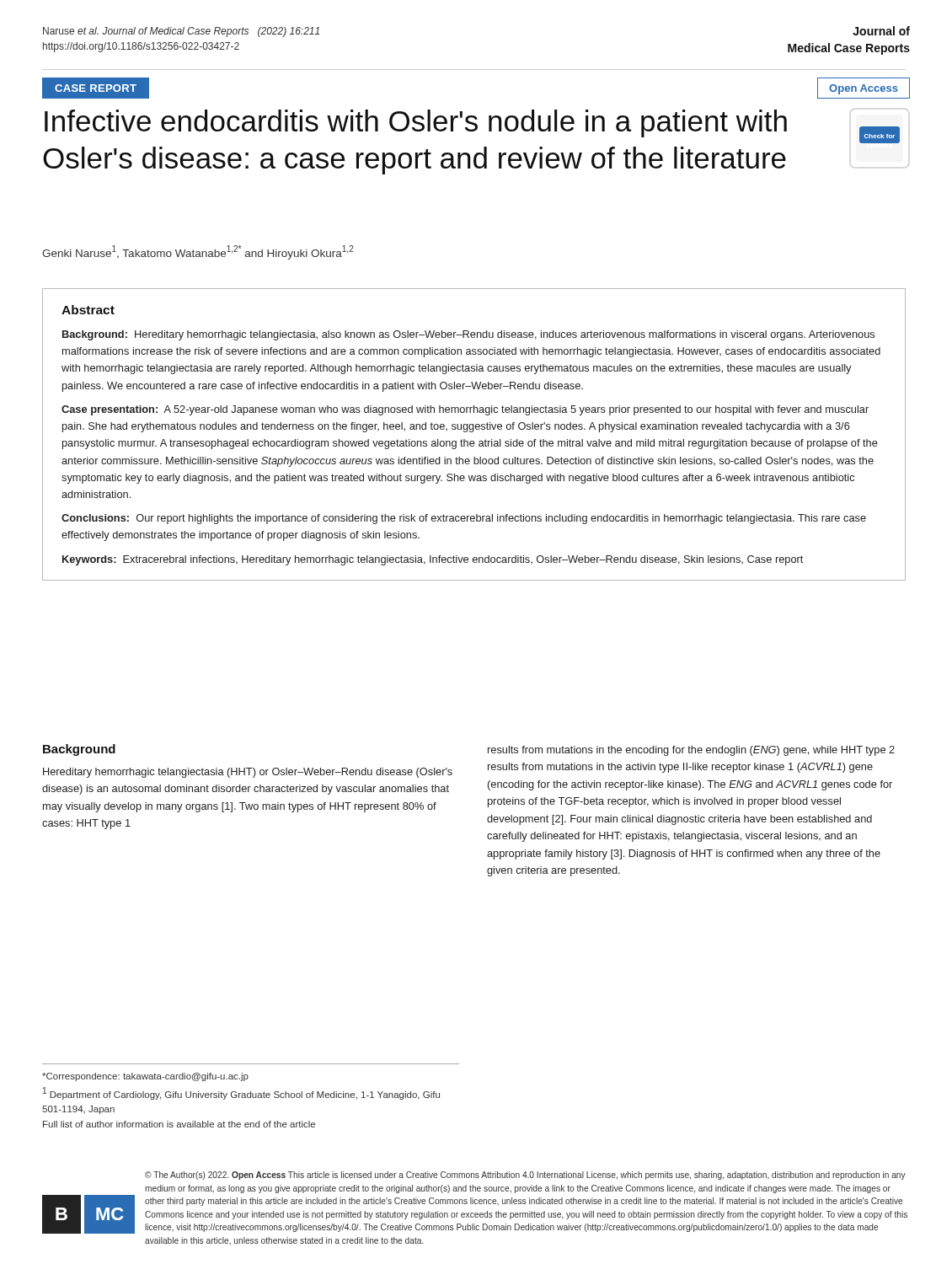Click on the text block that reads "Hereditary hemorrhagic telangiectasia (HHT) or Osler–Weber–Rendu disease"

click(247, 797)
